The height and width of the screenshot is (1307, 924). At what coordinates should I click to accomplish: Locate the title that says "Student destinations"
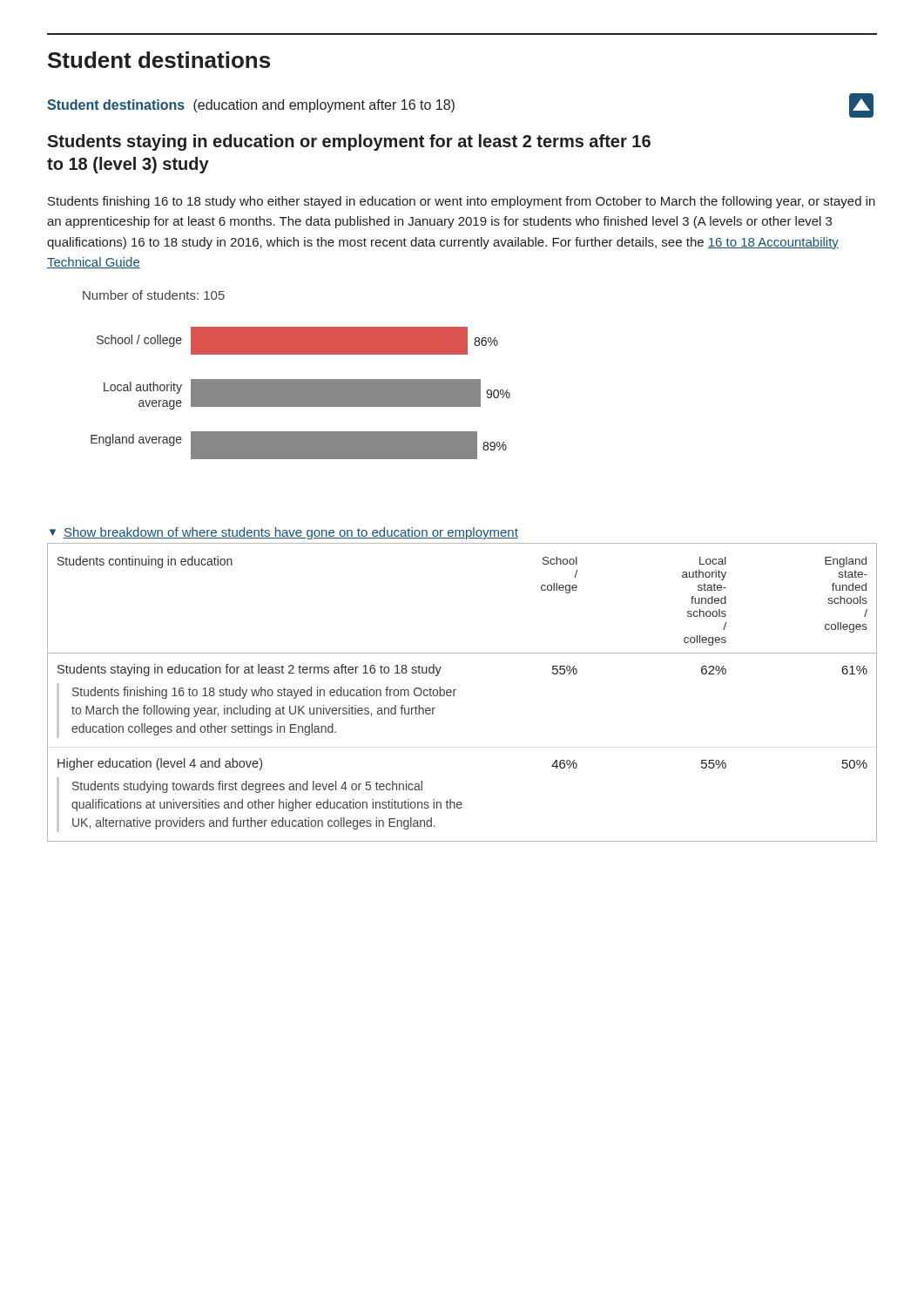[x=159, y=60]
